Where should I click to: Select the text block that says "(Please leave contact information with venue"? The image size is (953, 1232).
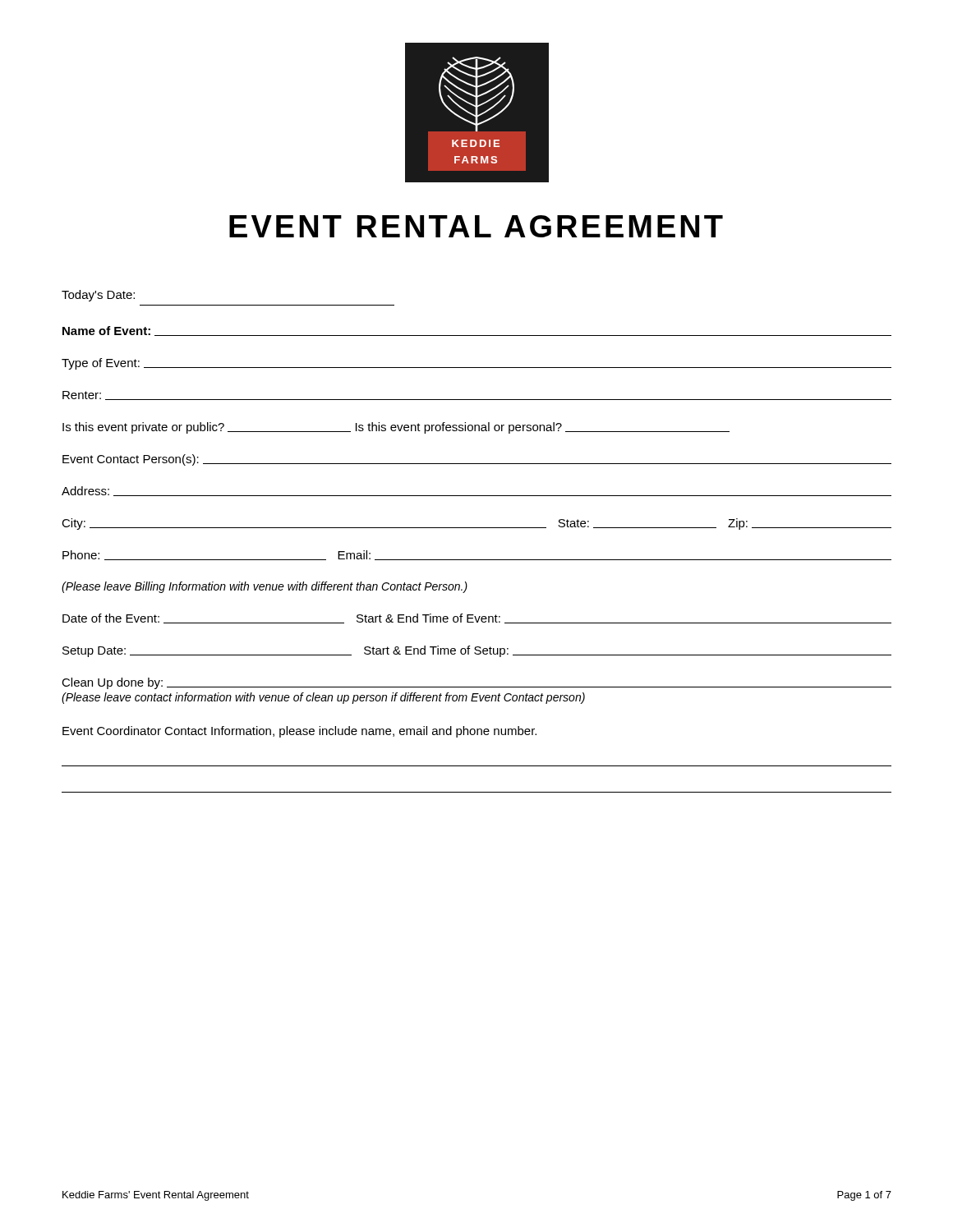323,697
